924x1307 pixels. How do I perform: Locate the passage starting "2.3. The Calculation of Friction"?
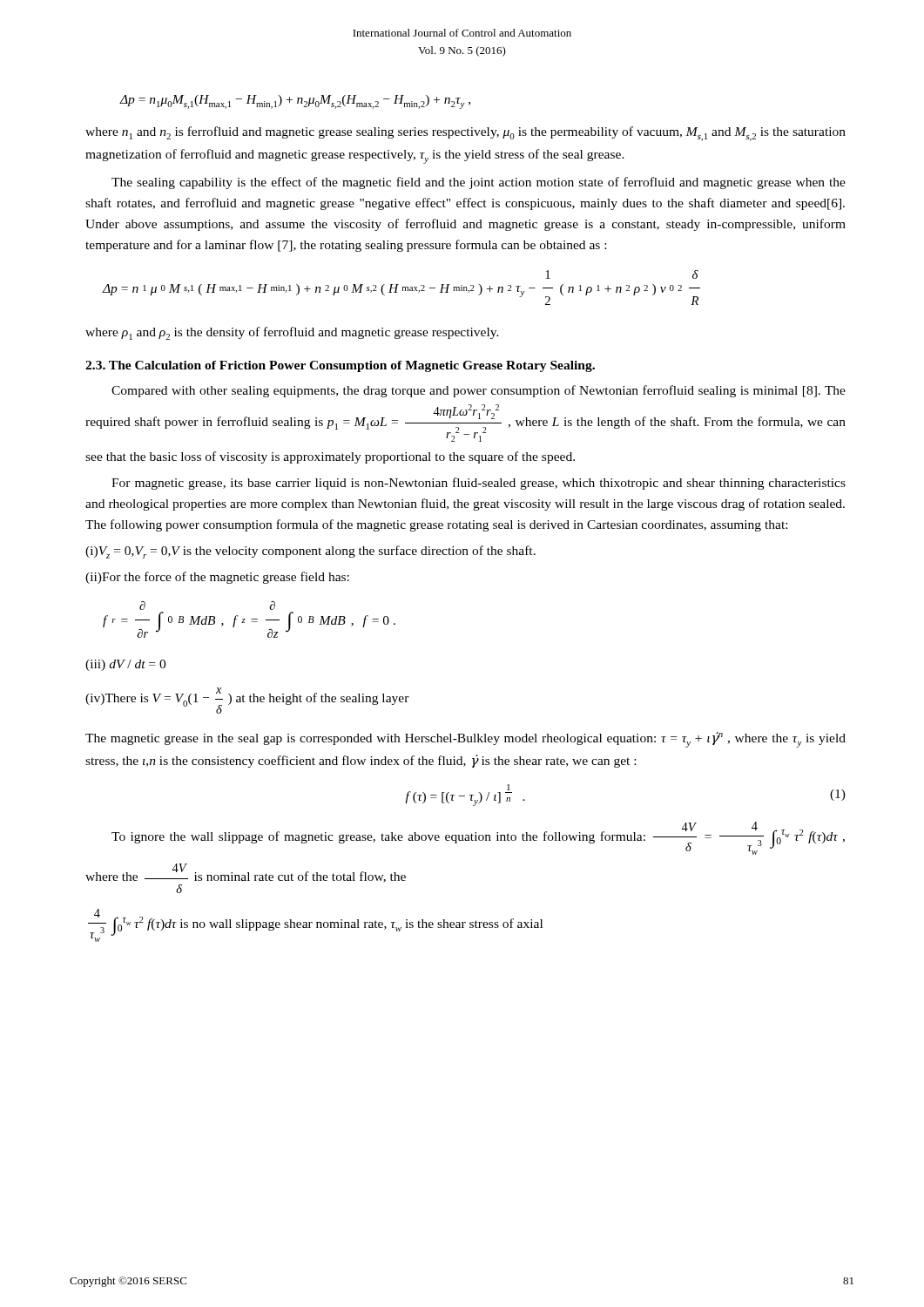tap(340, 365)
